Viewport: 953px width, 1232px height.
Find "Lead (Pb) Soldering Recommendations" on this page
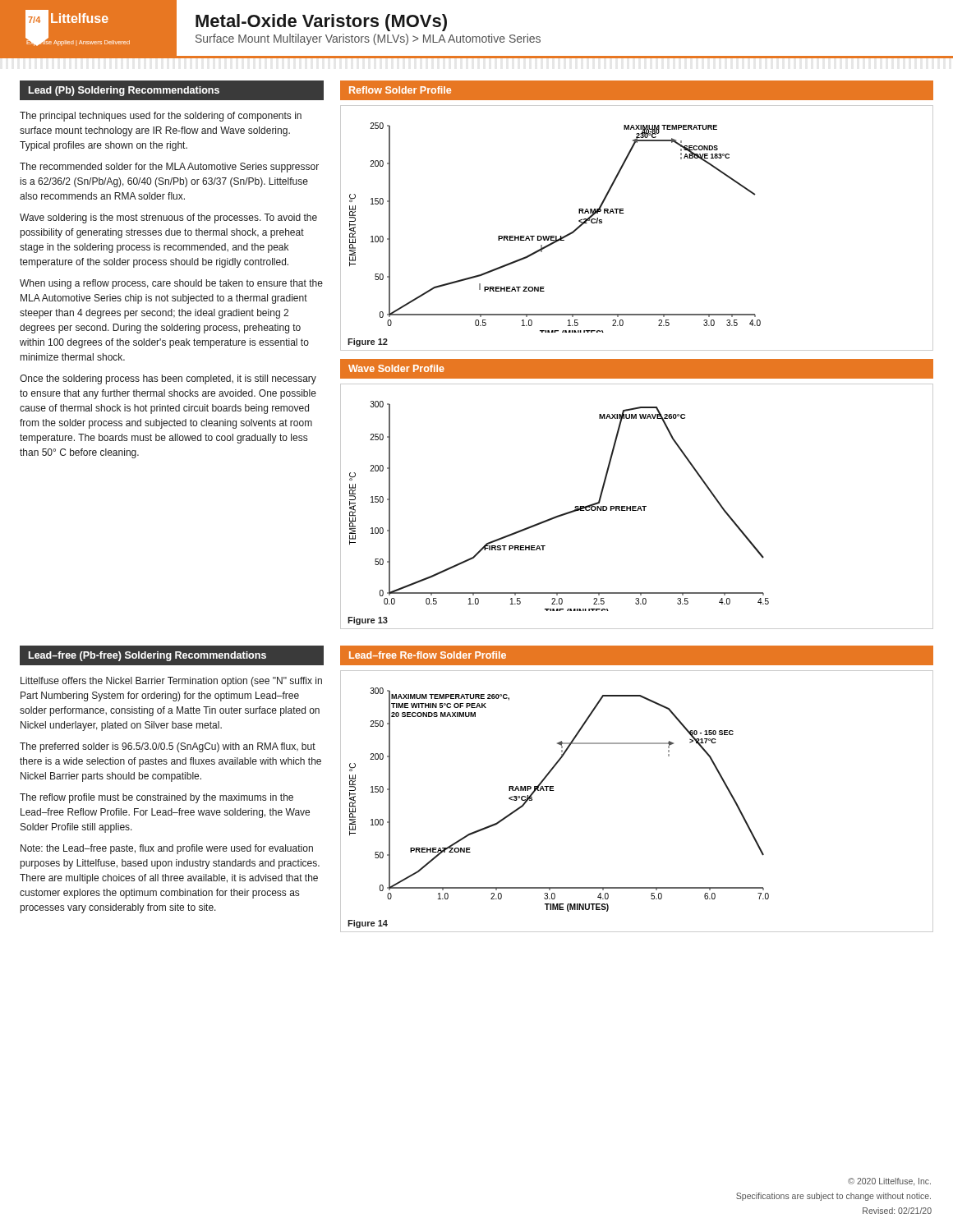[x=124, y=90]
